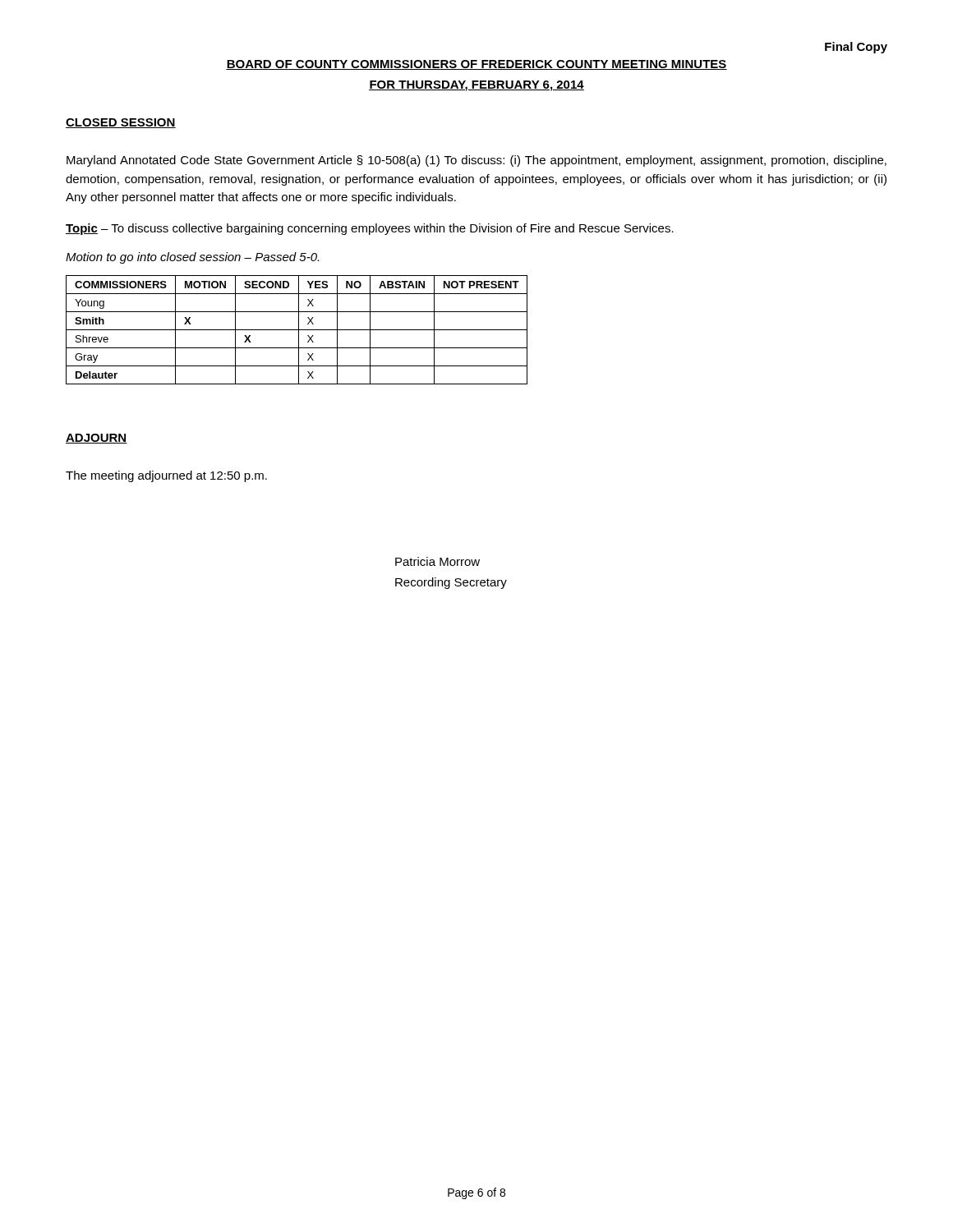
Task: Locate a table
Action: (476, 330)
